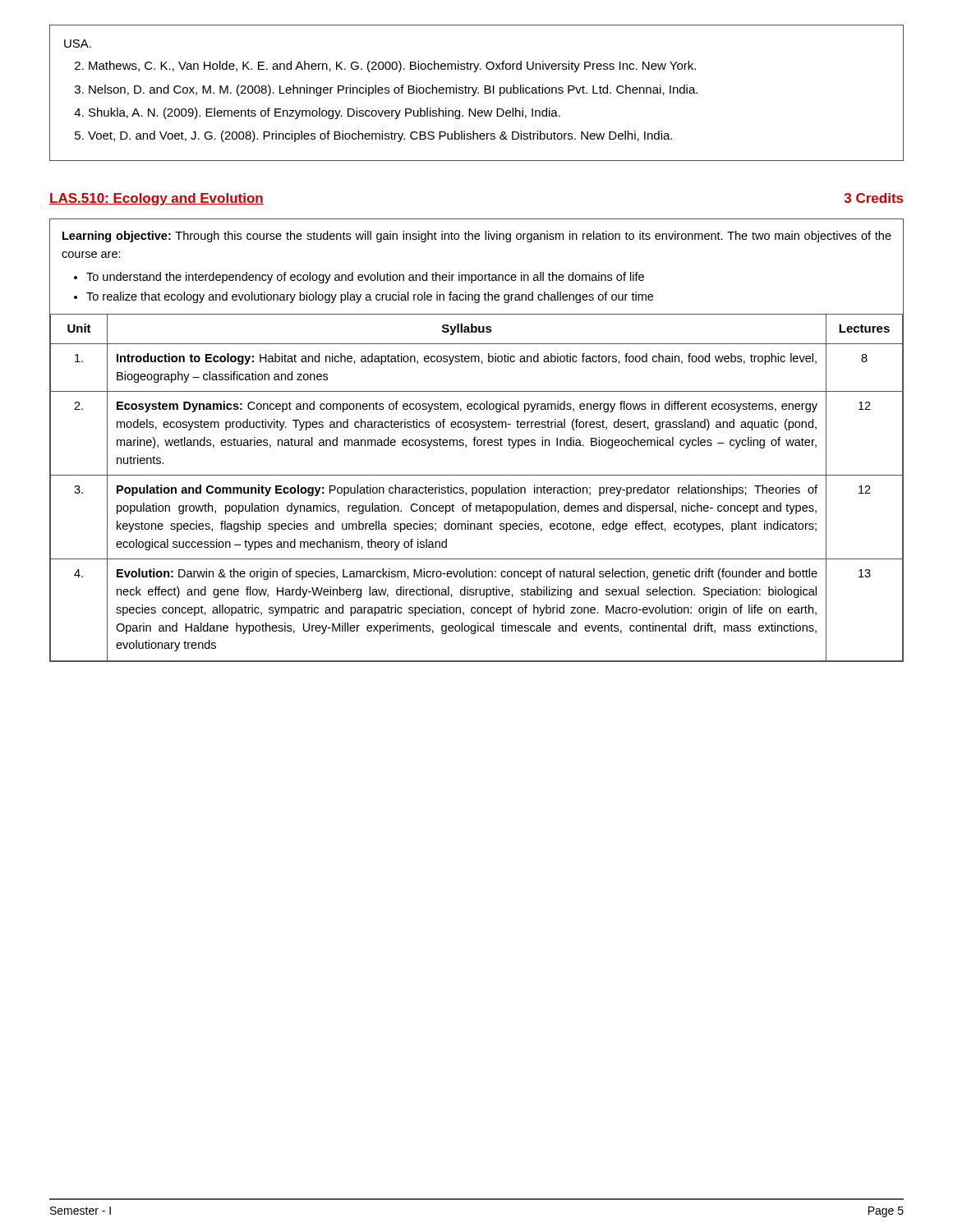Screen dimensions: 1232x953
Task: Click the passage that begins "Mathews, C. K., Van Holde, K. E. and"
Action: [392, 65]
